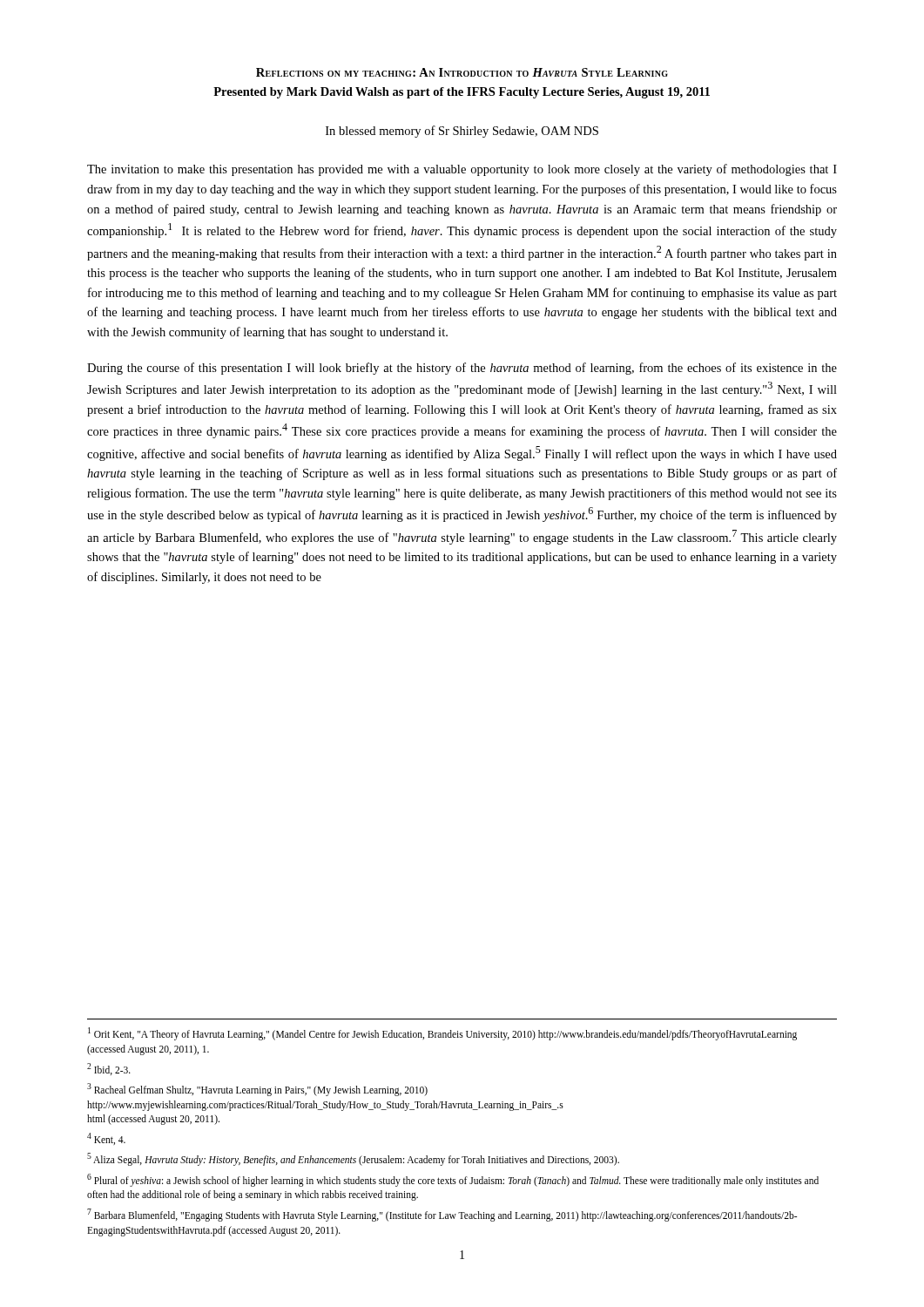
Task: Click where it says "4 Kent, 4."
Action: pos(106,1138)
